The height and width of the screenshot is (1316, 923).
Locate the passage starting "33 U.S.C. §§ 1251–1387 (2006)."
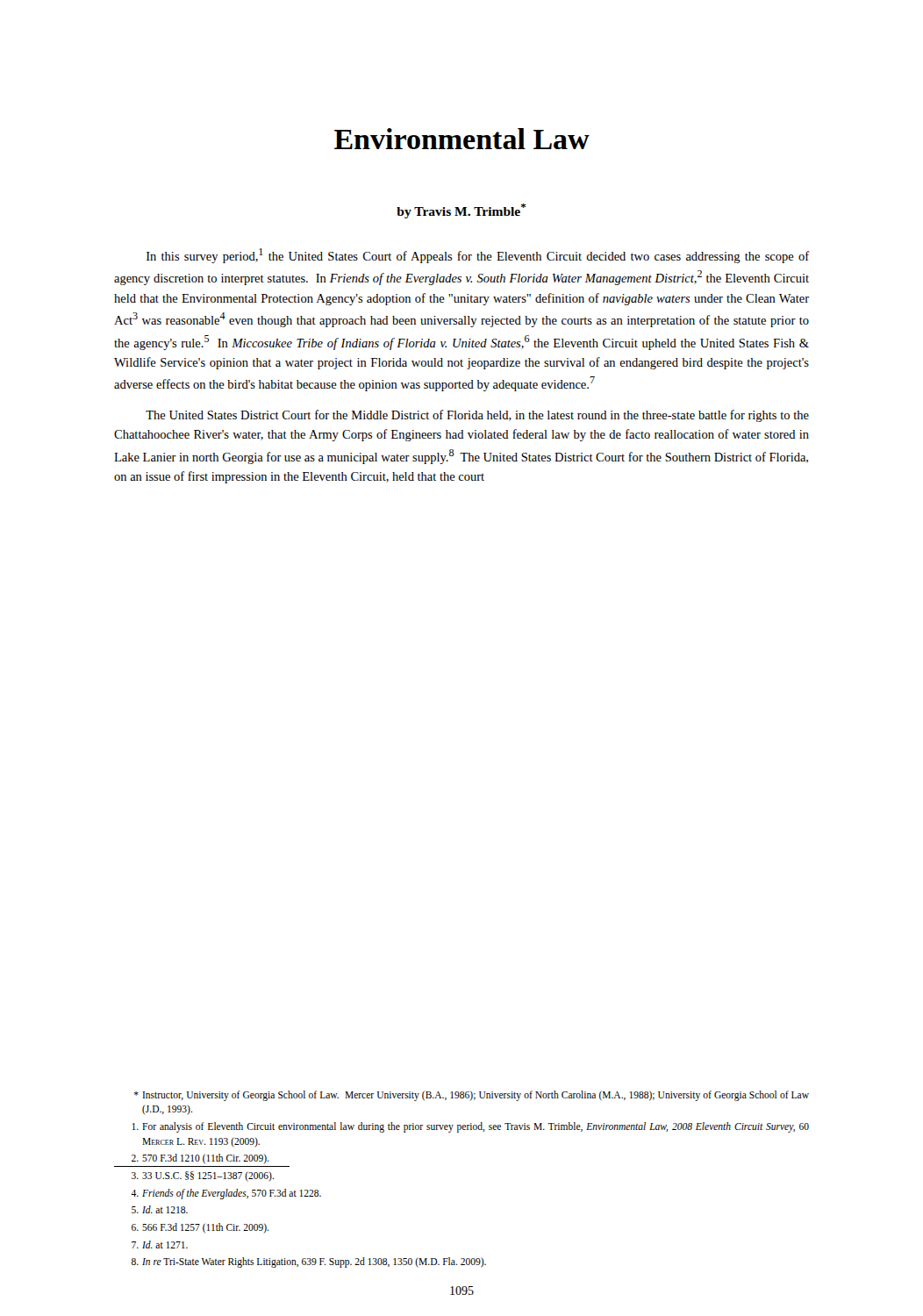pyautogui.click(x=203, y=1177)
